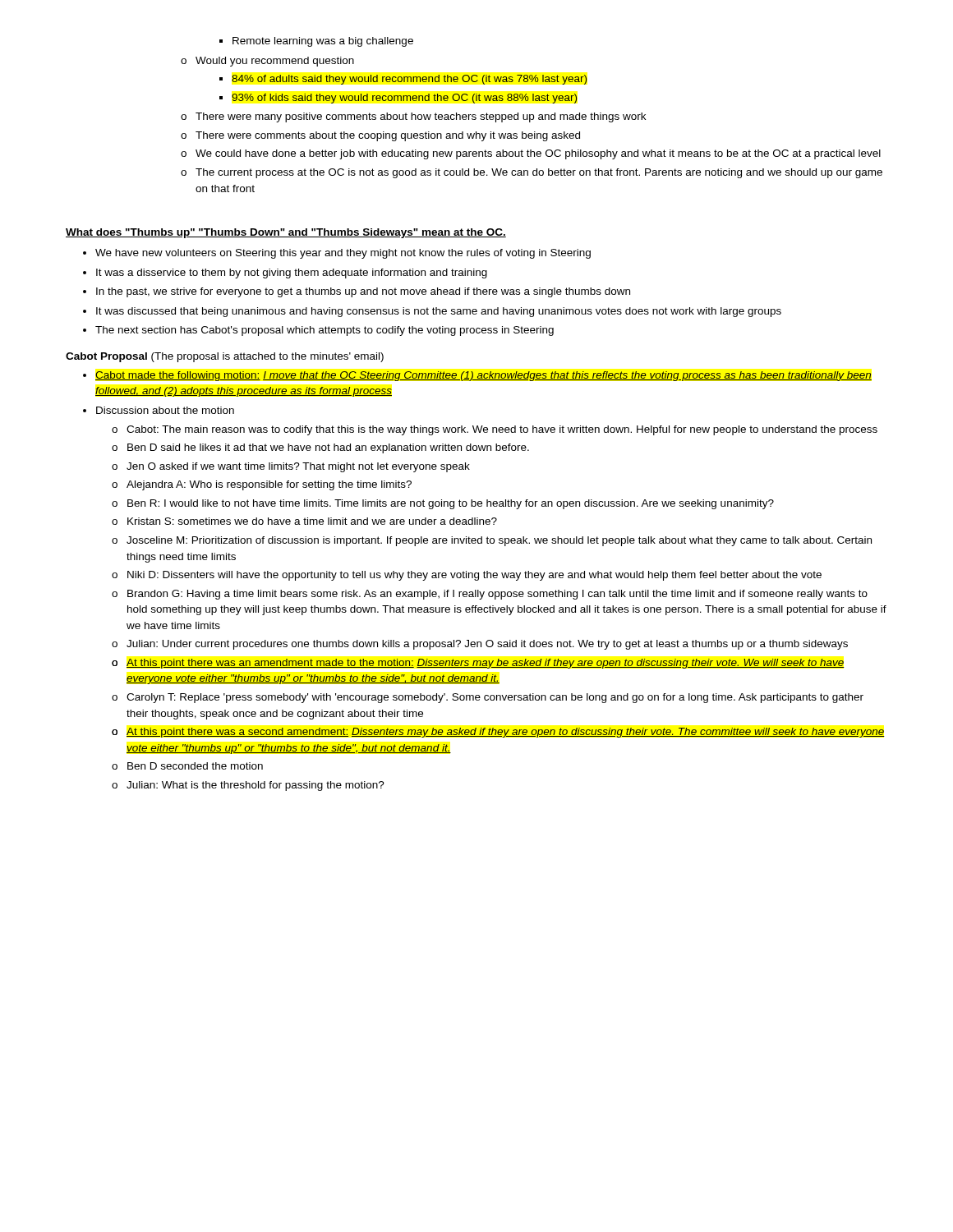Viewport: 953px width, 1232px height.
Task: Find the block on this page that starts "Julian: Under current procedures one thumbs"
Action: click(487, 644)
